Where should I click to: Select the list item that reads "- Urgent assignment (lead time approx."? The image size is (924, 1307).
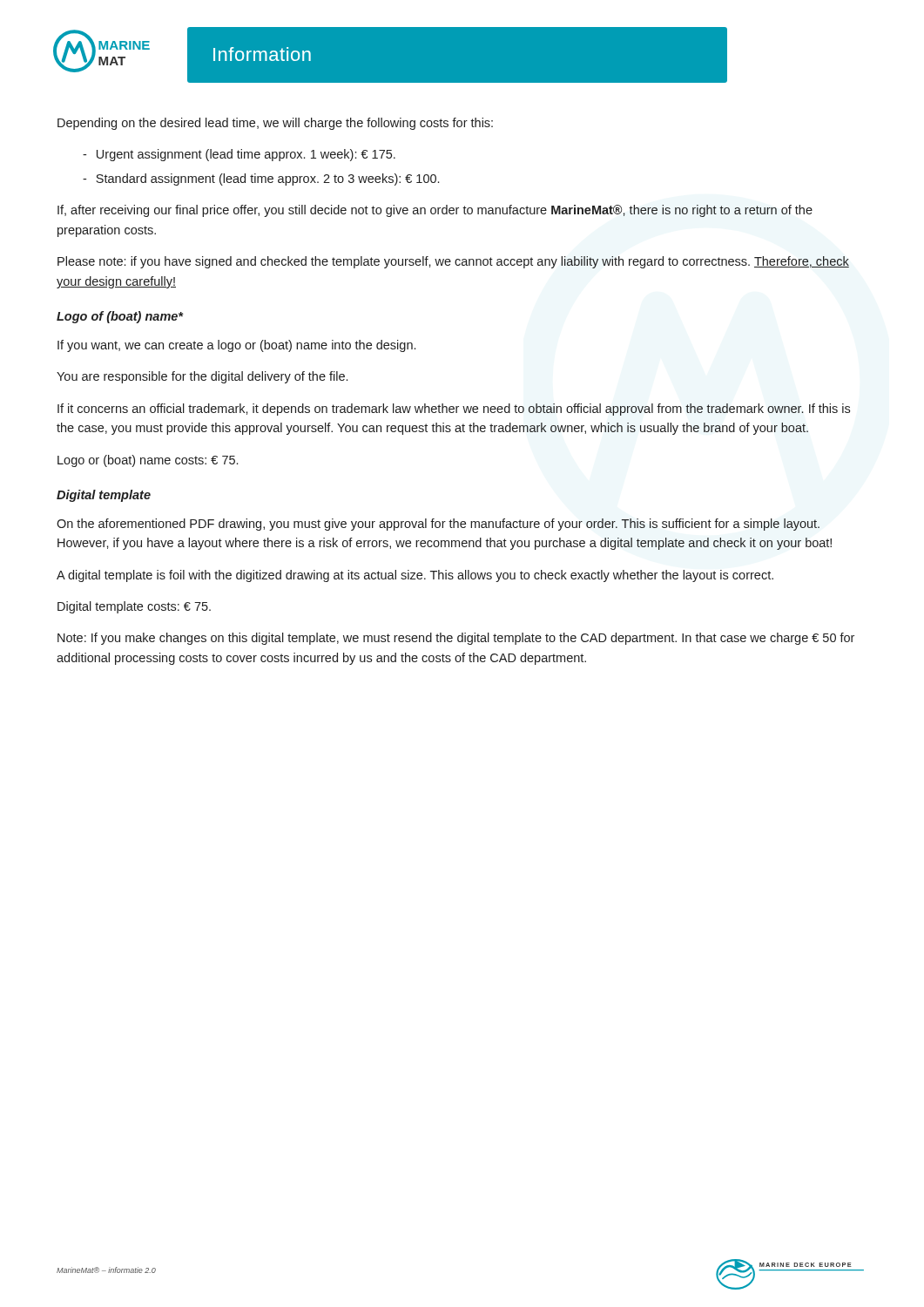(x=239, y=155)
